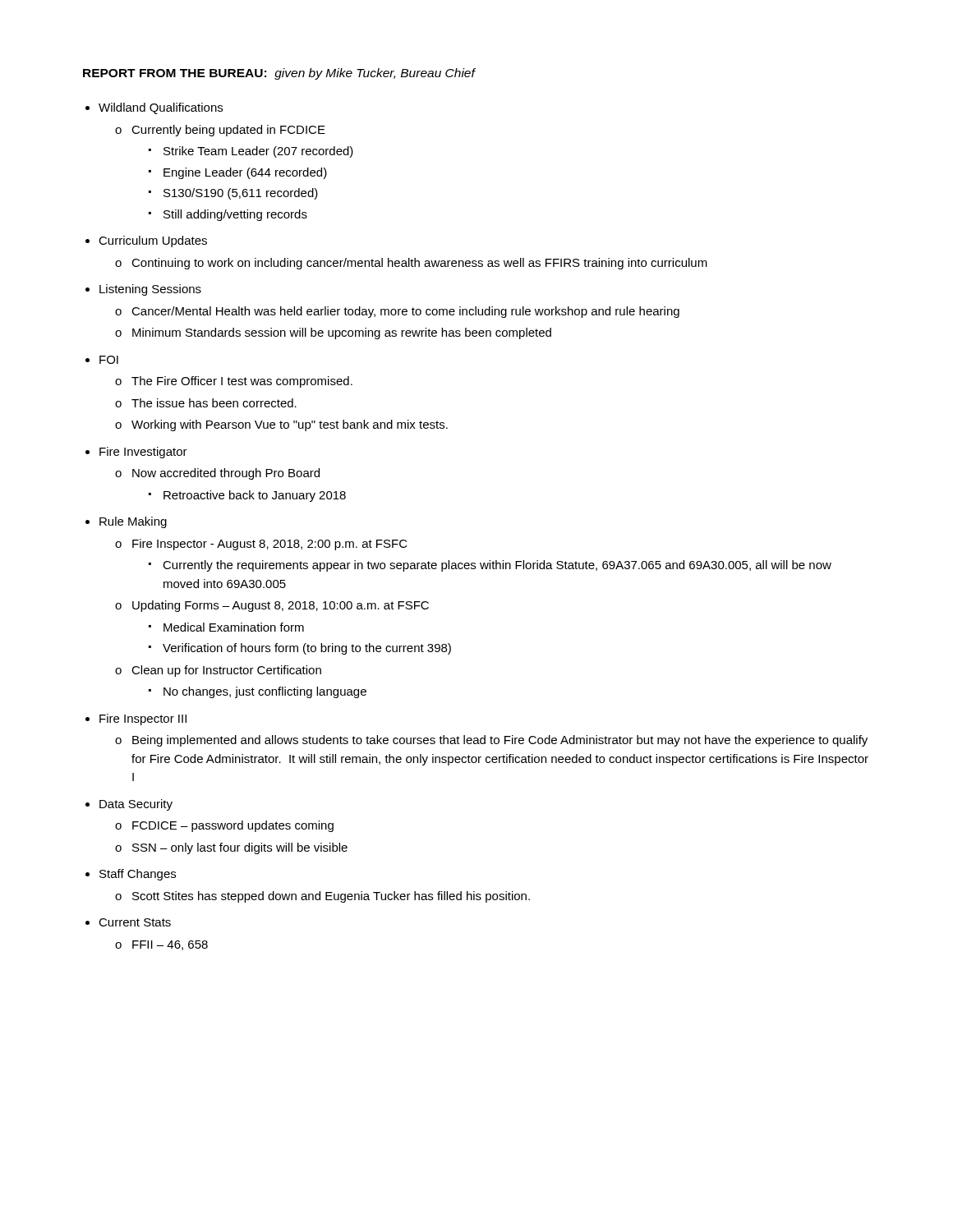
Task: Select the list item with the text "Medical Examination form"
Action: pos(234,627)
